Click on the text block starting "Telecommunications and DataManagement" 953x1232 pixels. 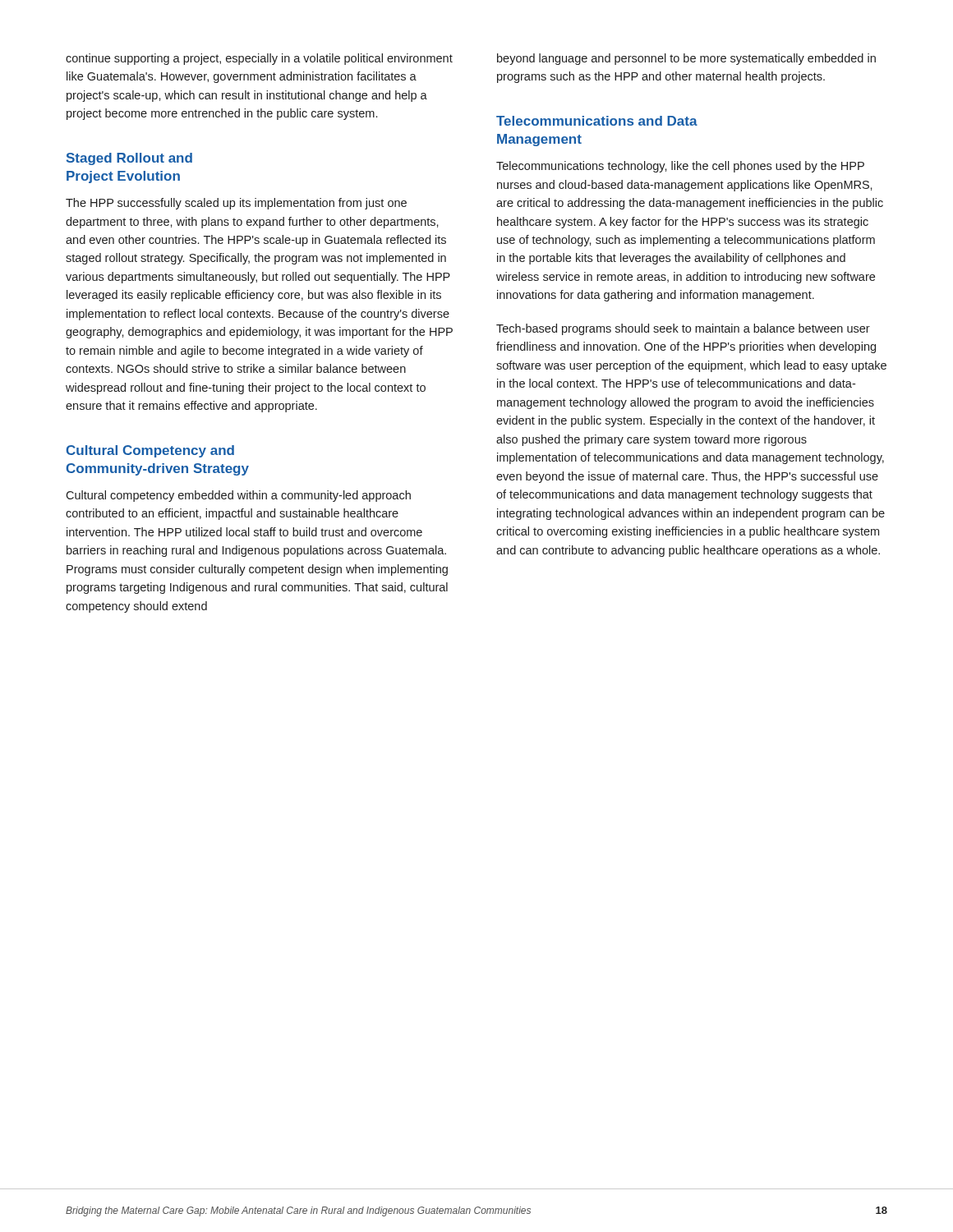(x=597, y=130)
